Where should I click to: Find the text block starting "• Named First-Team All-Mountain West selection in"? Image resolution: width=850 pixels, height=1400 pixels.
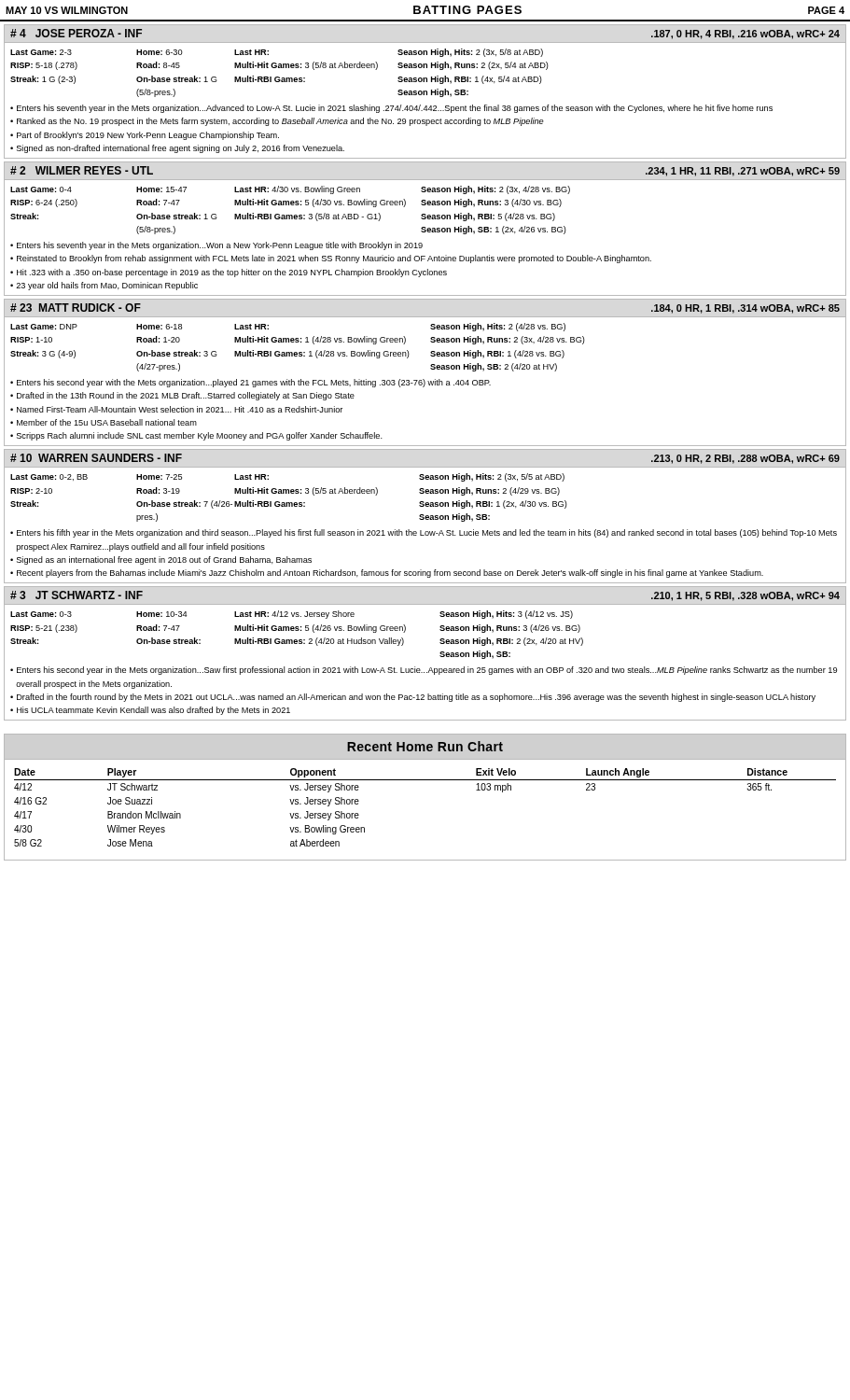(177, 409)
